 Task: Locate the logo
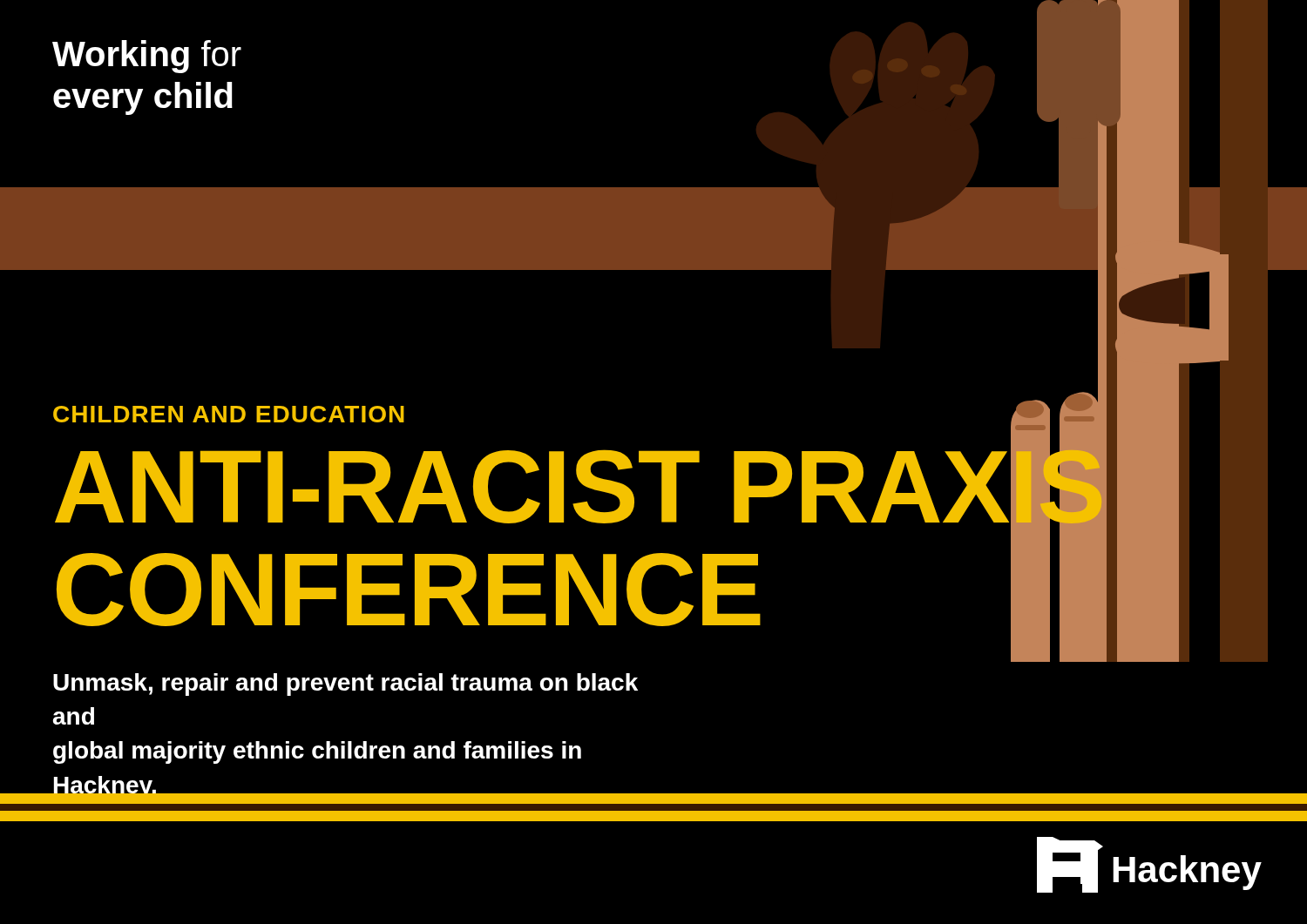coord(1150,868)
